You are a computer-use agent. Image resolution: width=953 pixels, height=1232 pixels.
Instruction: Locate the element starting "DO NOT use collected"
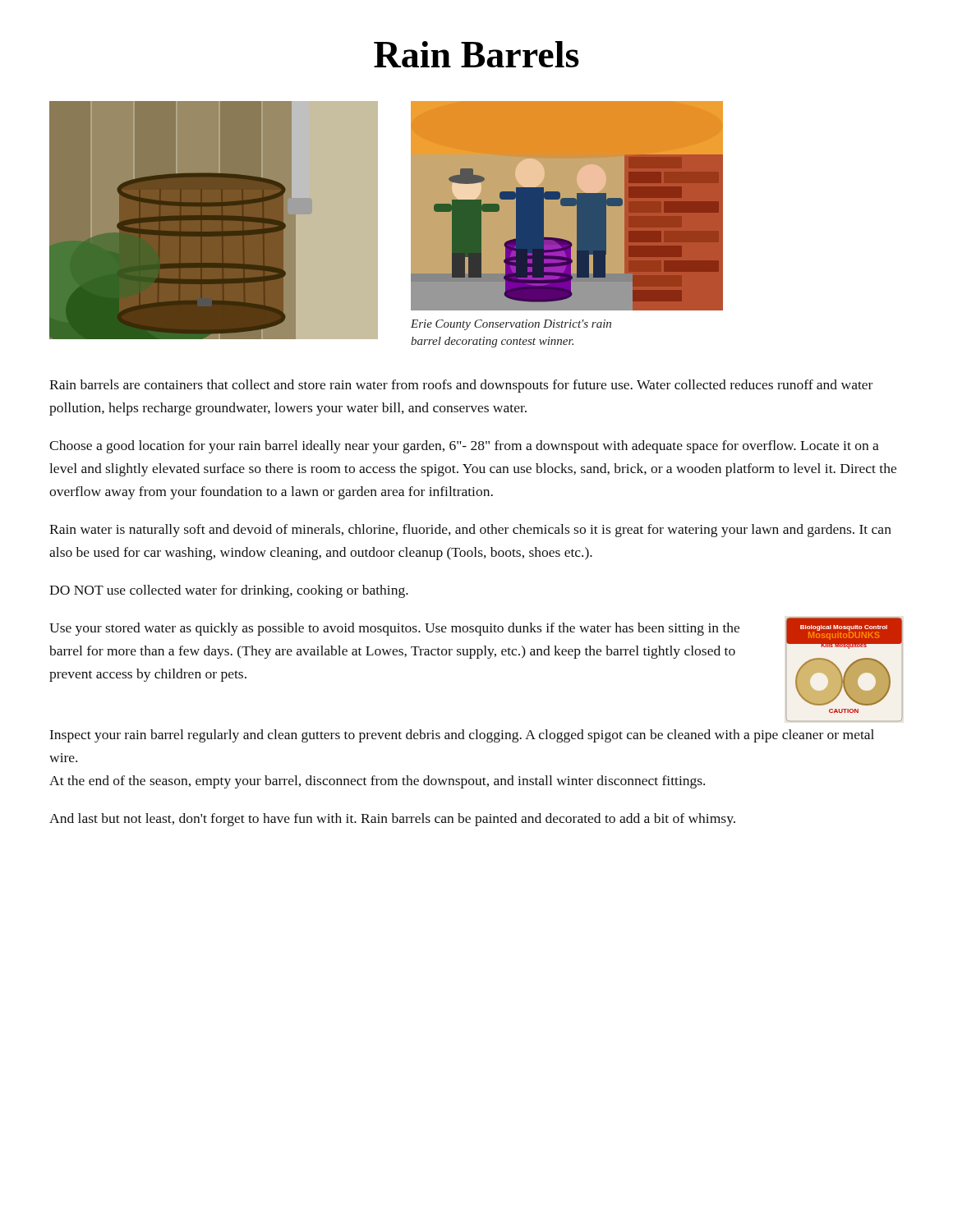229,590
